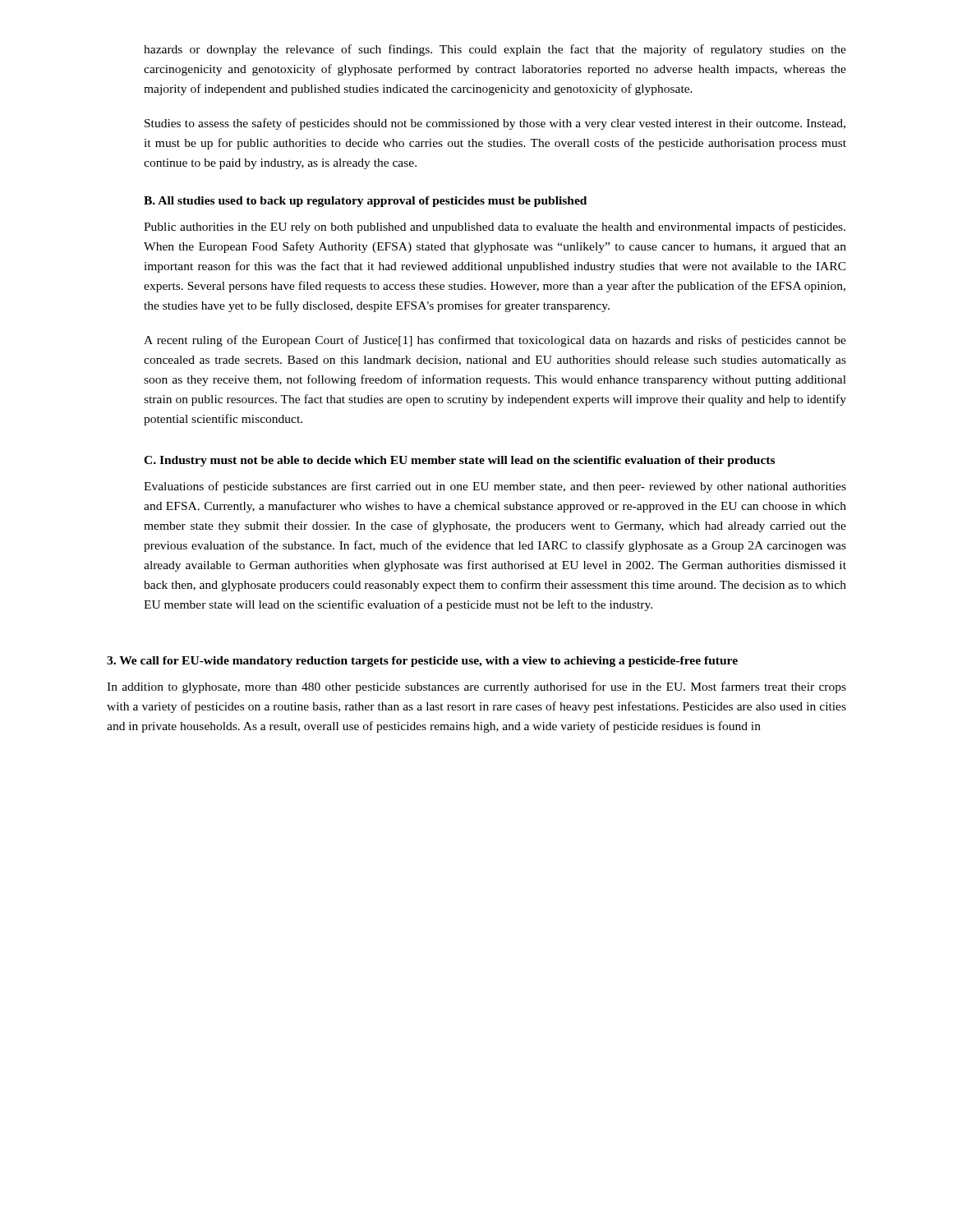
Task: Find the block on this page that starts "Public authorities in the EU rely on"
Action: tap(495, 266)
